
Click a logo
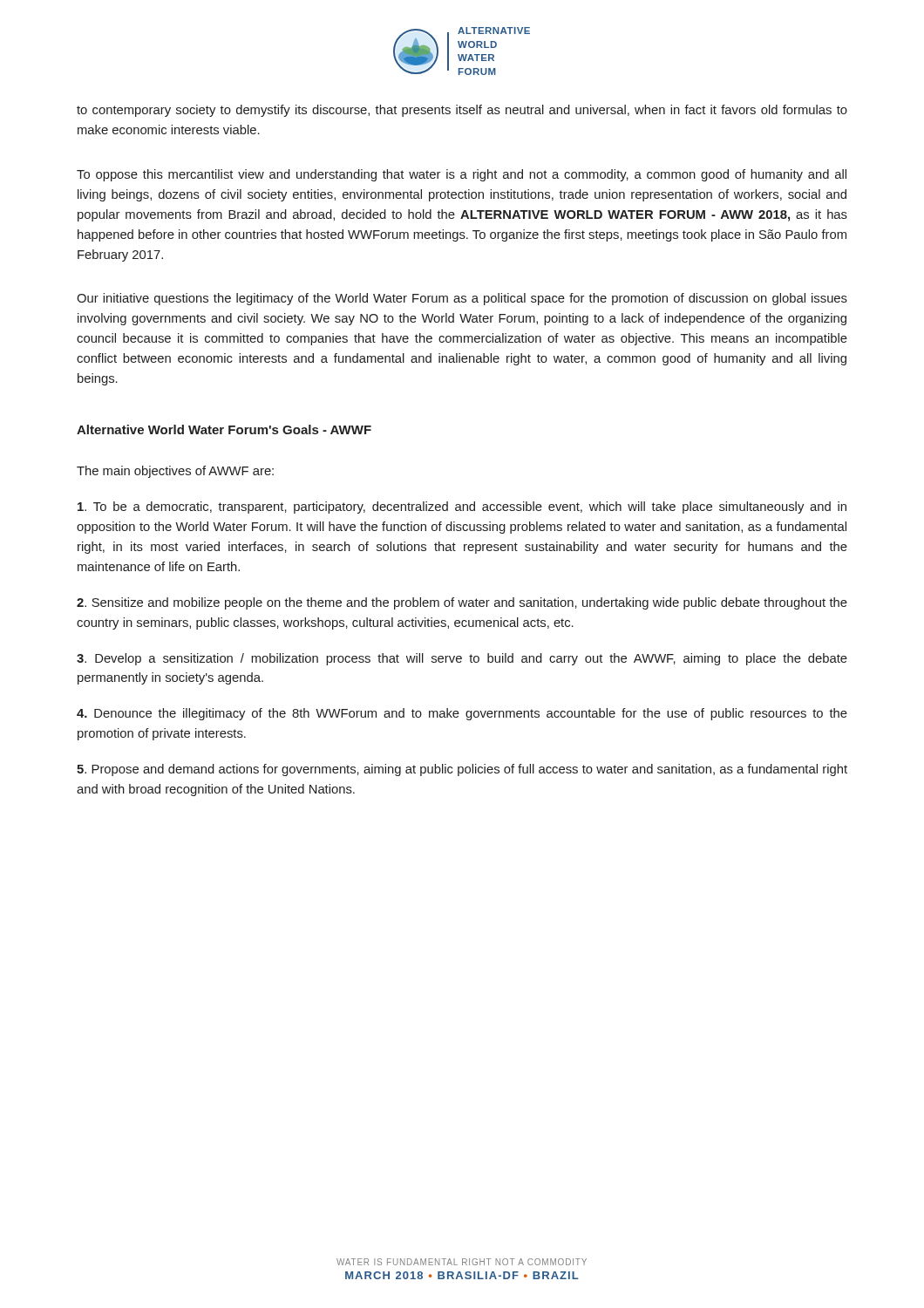point(462,51)
